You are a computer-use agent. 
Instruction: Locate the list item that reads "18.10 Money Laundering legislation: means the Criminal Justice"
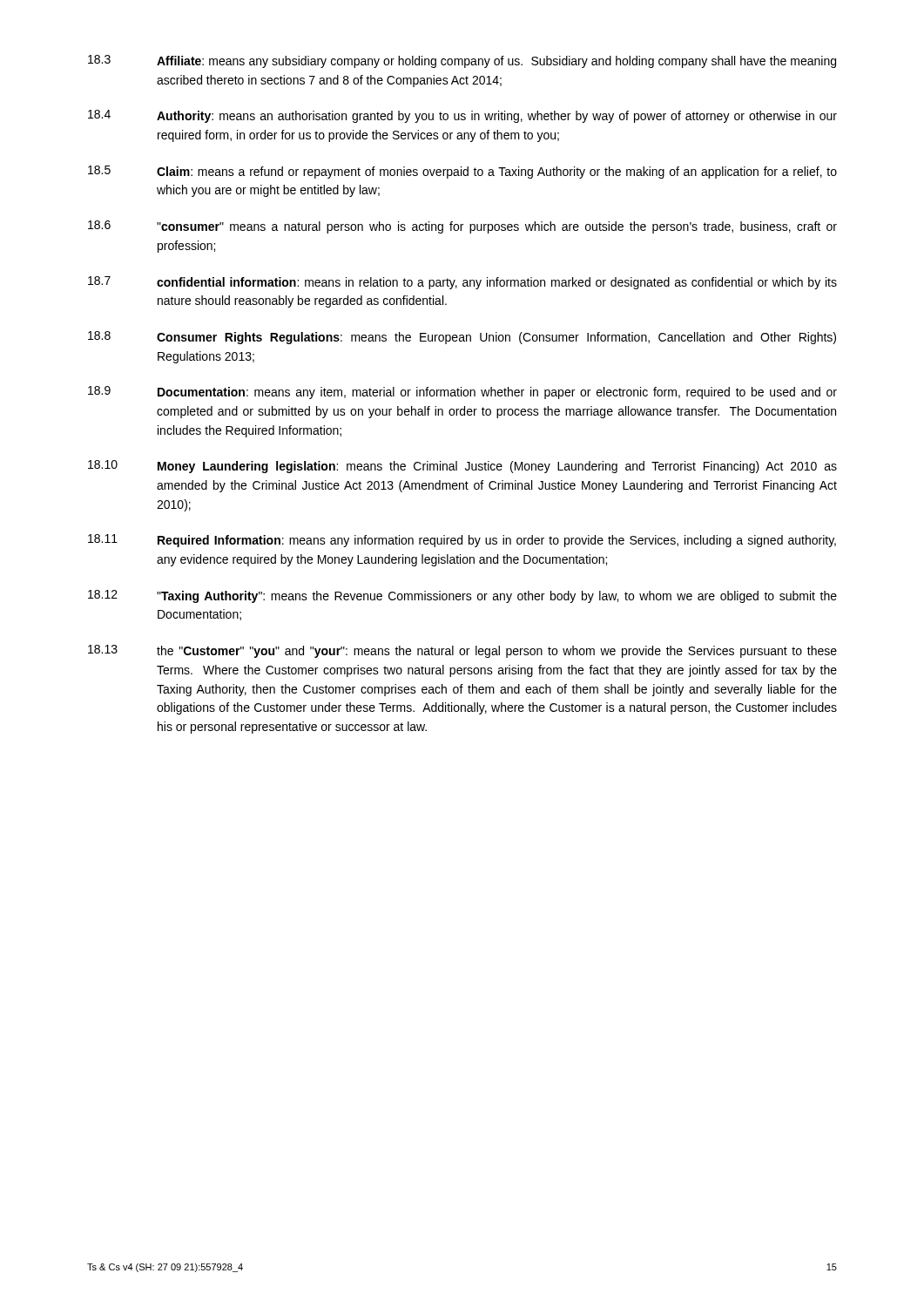click(462, 486)
